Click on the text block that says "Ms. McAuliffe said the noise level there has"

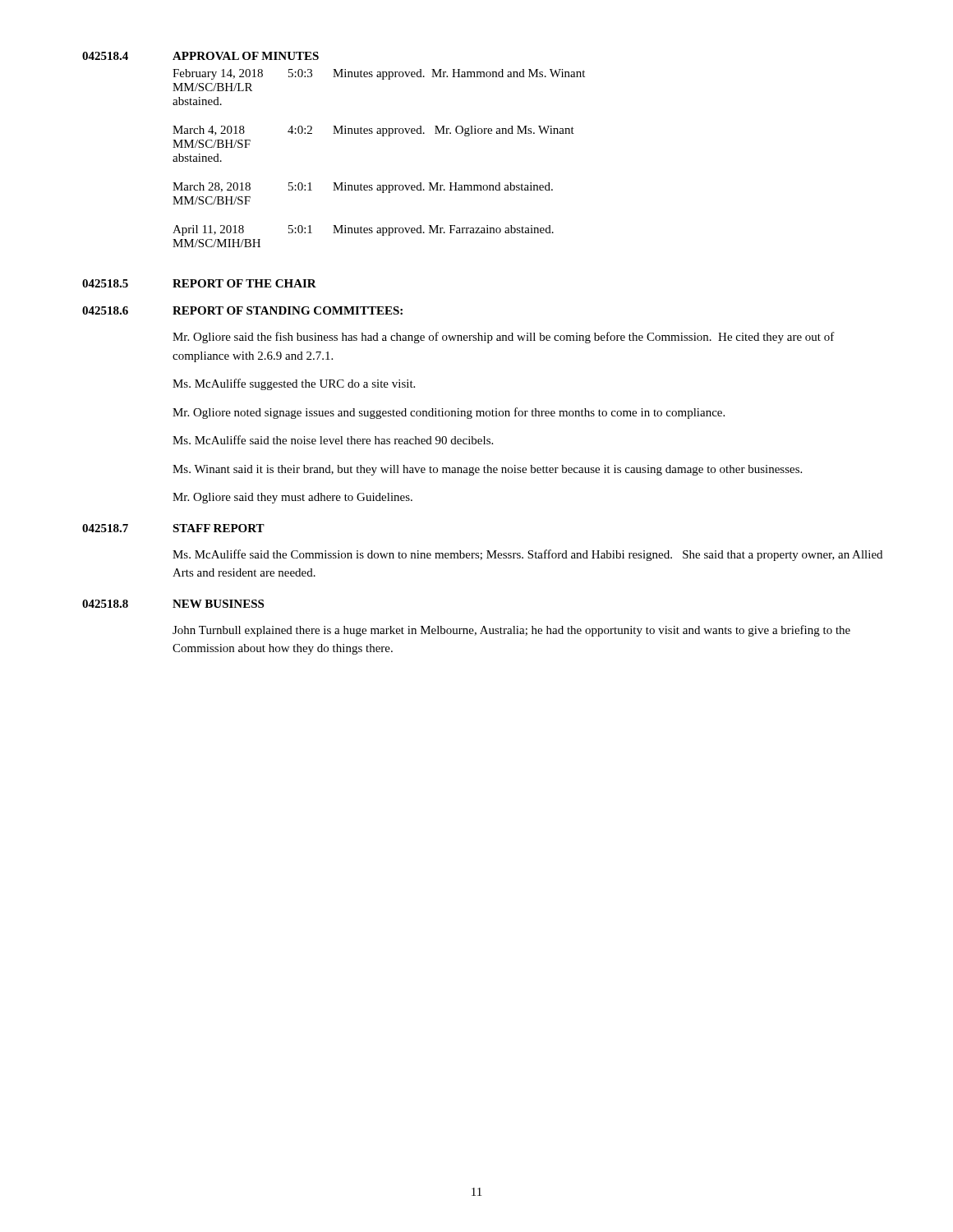tap(333, 440)
